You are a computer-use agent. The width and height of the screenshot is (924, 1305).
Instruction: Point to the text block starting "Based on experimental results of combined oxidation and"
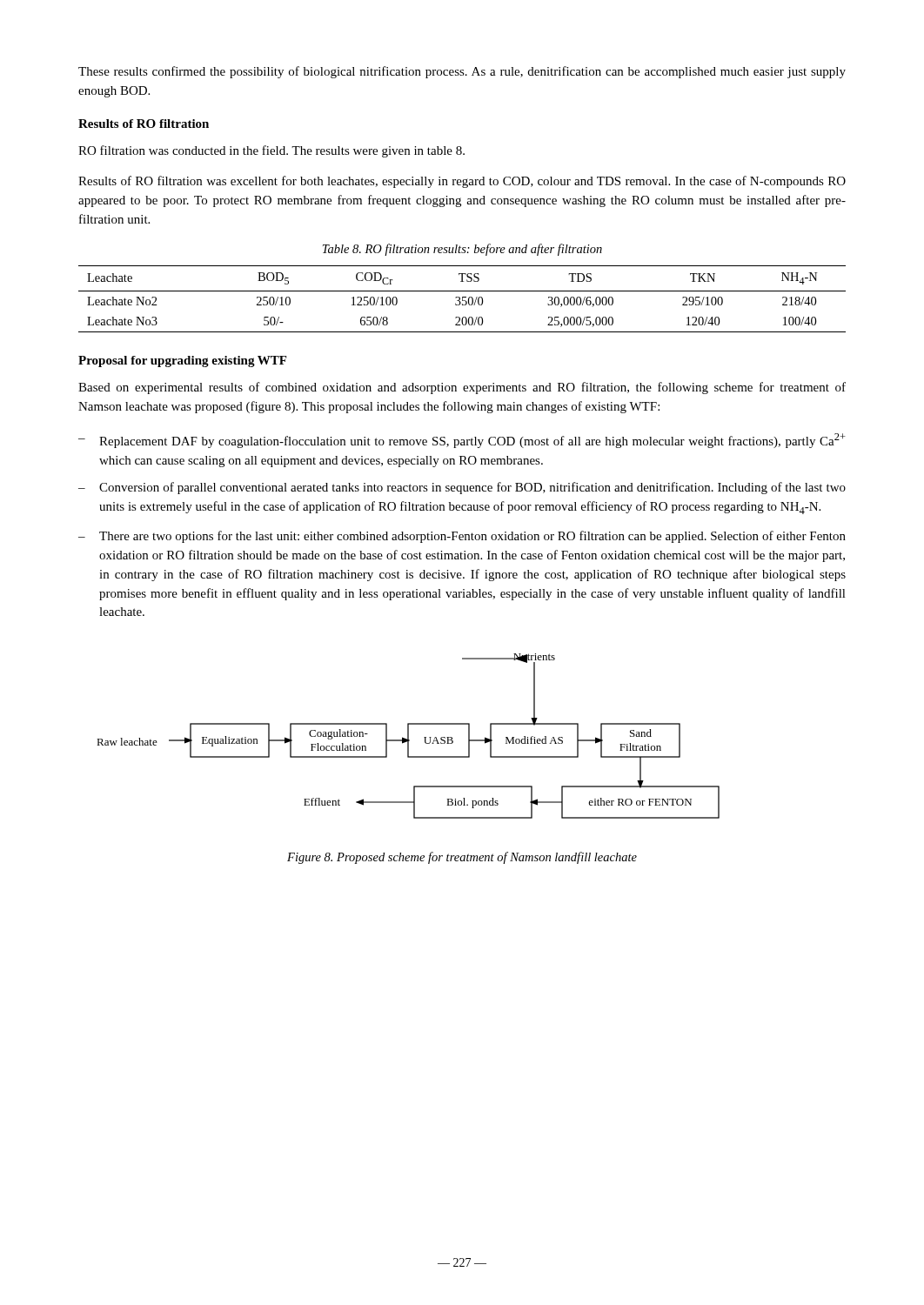462,397
